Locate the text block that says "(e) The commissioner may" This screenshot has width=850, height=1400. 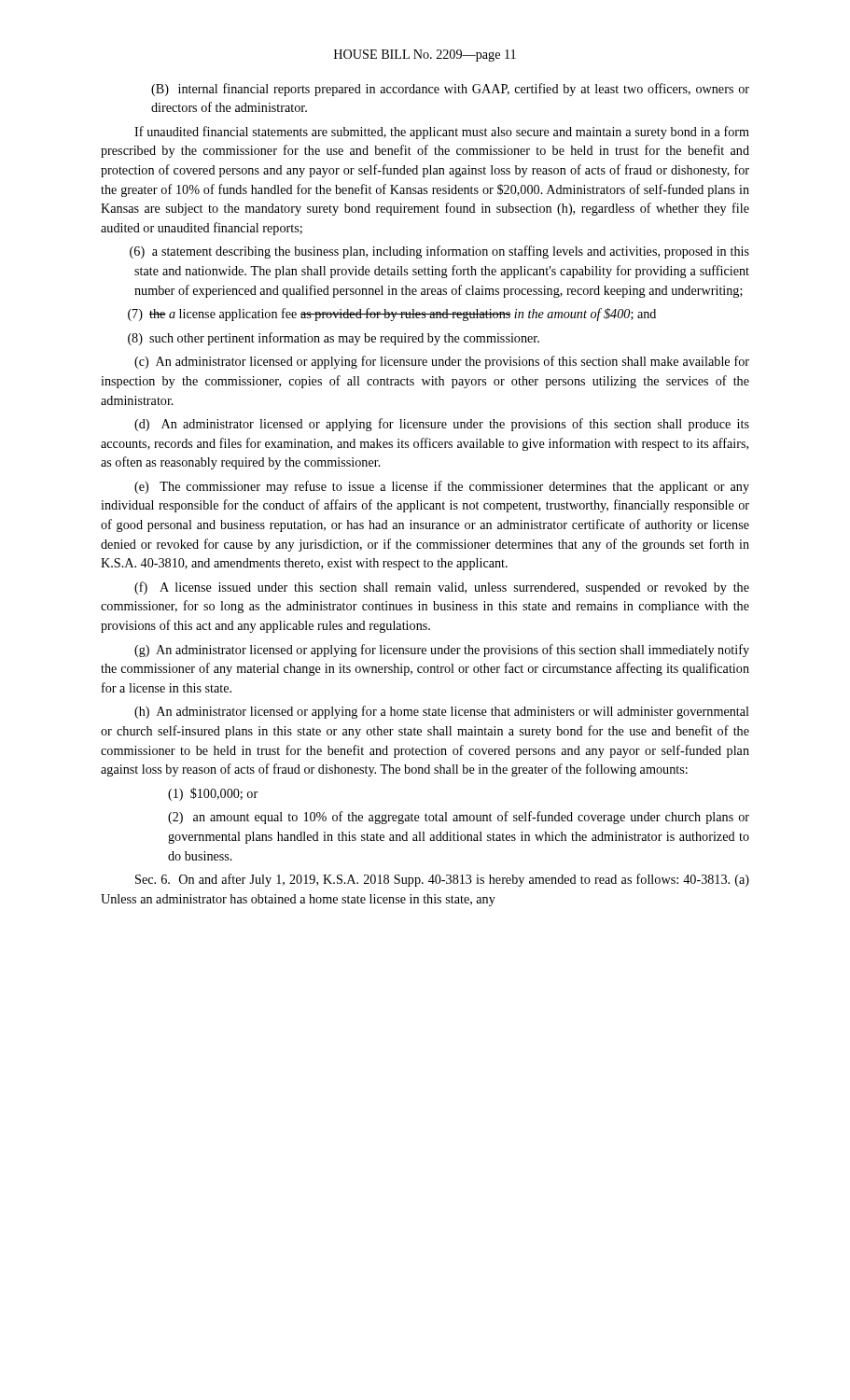pos(425,525)
